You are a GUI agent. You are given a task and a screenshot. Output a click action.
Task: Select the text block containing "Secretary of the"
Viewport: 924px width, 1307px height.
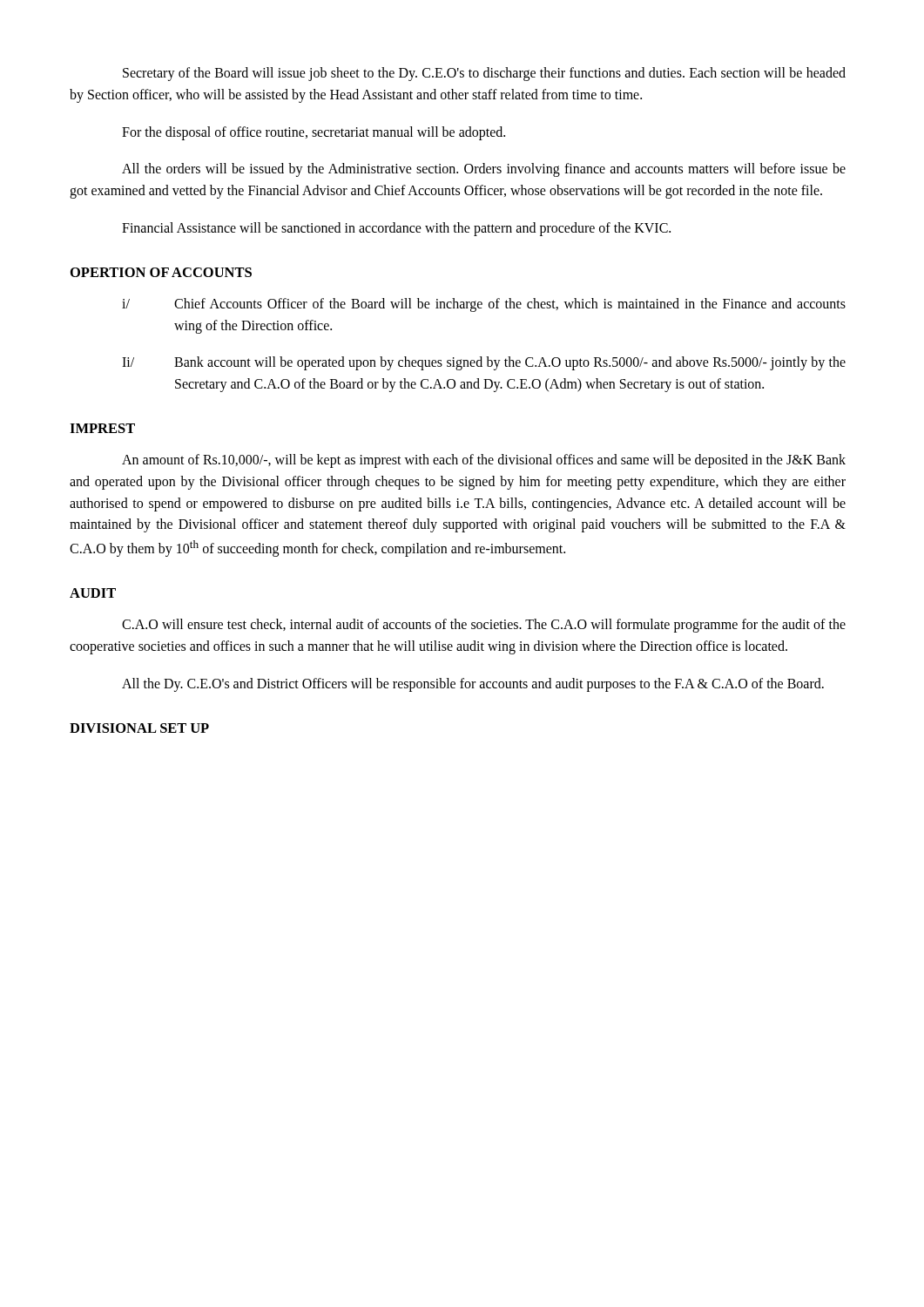[458, 84]
